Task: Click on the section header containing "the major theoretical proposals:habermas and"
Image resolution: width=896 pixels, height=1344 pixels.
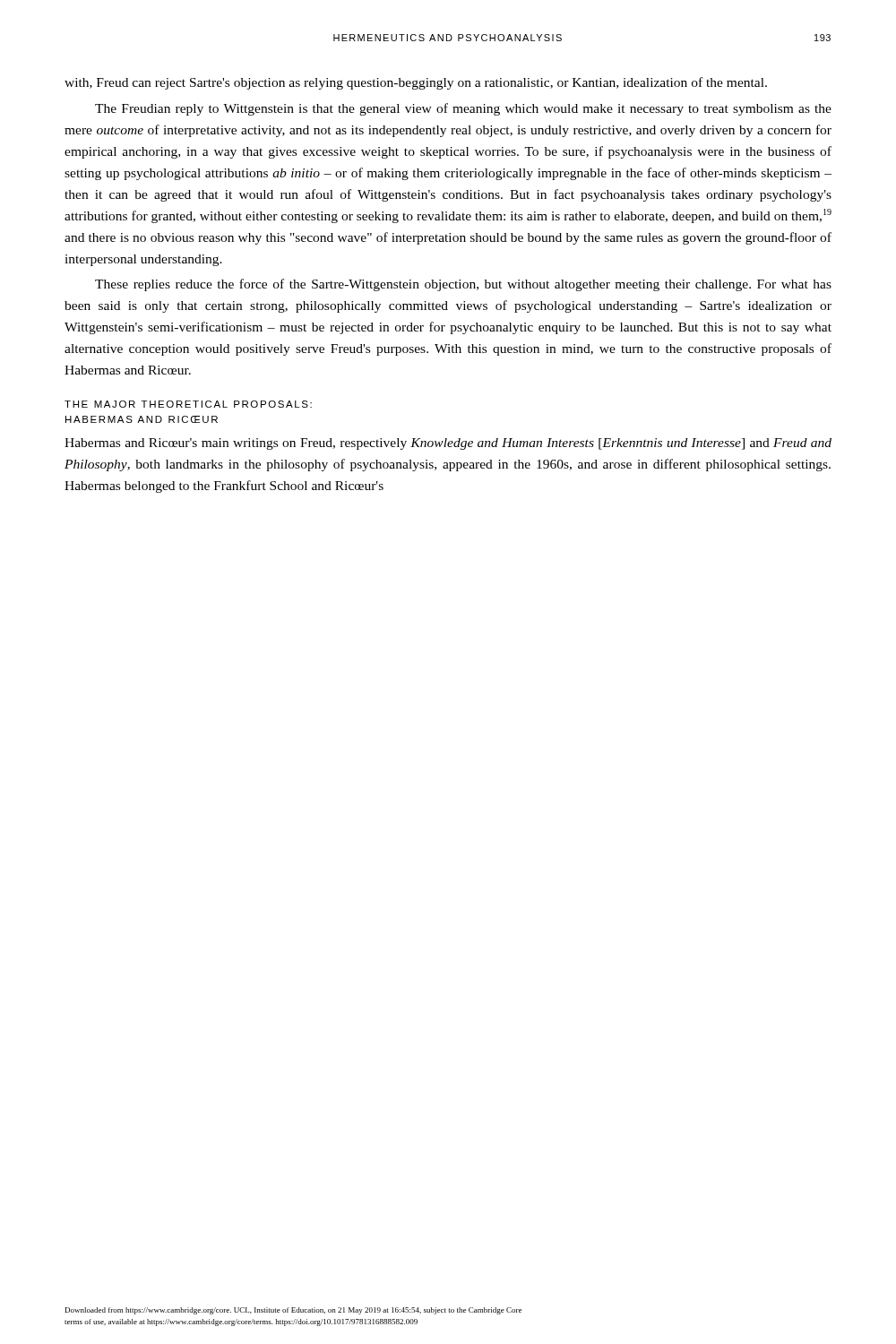Action: (x=189, y=412)
